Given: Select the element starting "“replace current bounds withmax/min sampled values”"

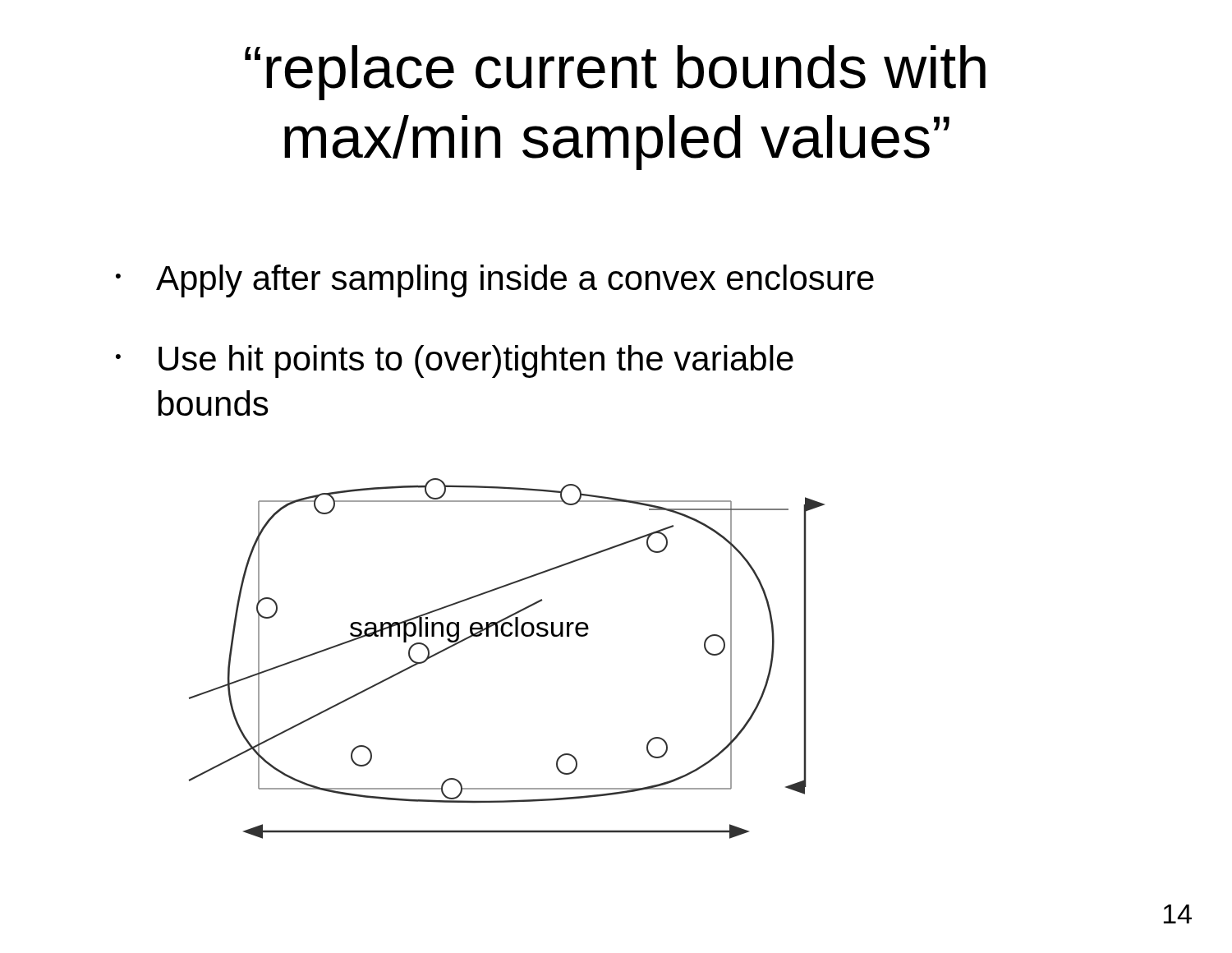Looking at the screenshot, I should [616, 103].
